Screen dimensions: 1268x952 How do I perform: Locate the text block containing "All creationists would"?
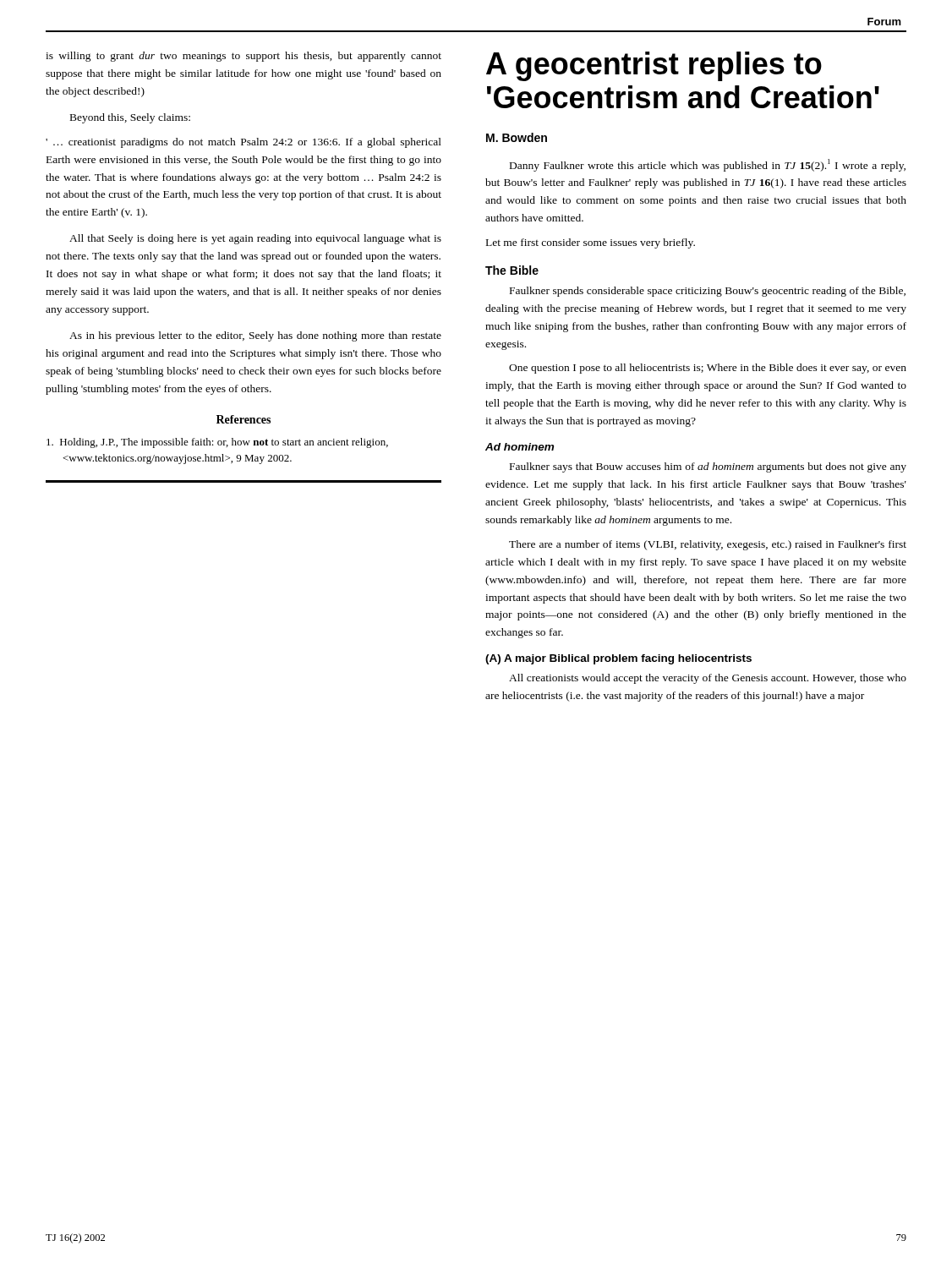[x=696, y=687]
